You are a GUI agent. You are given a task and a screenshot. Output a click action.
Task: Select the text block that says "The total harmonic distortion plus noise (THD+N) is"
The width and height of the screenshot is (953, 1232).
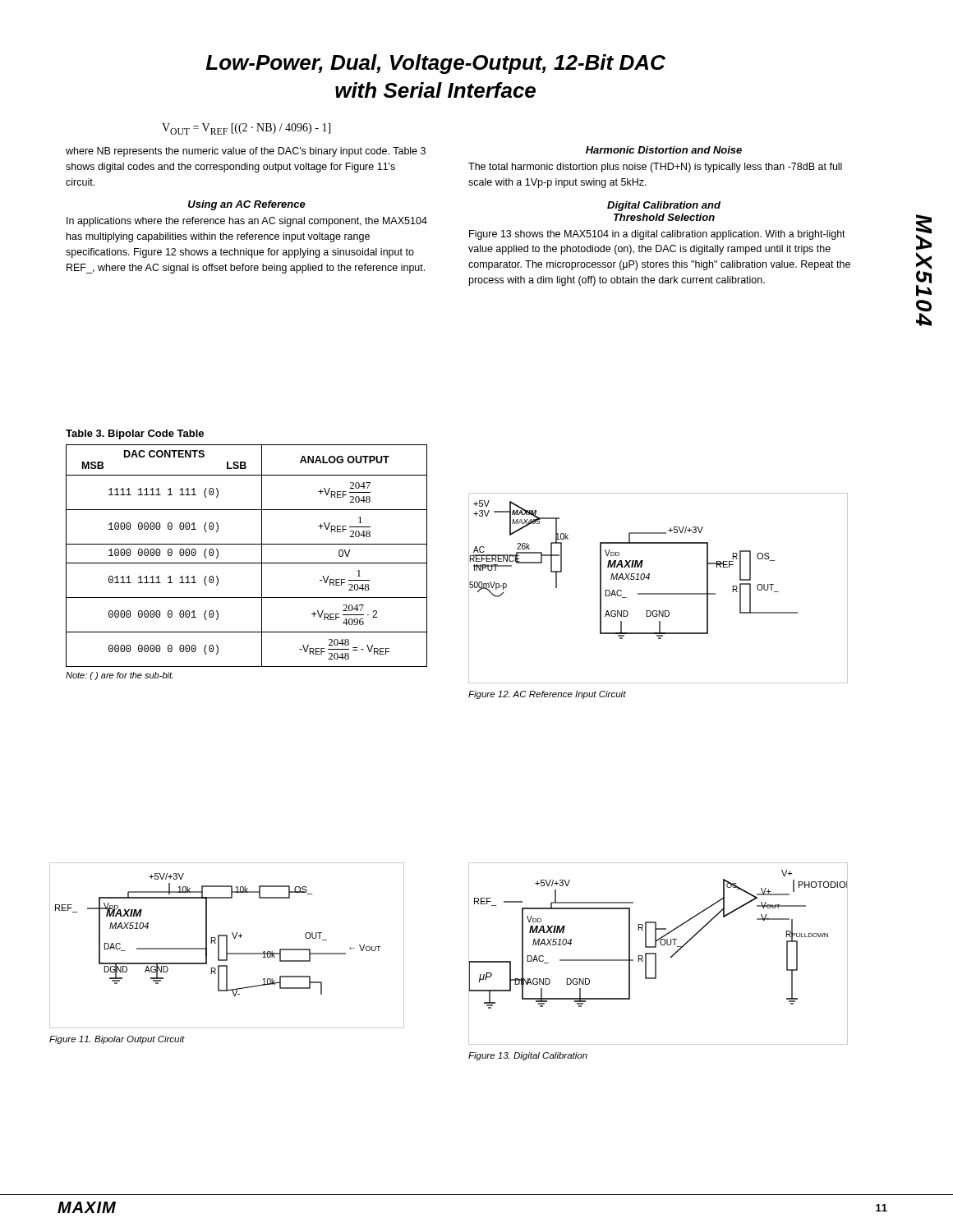[x=655, y=174]
